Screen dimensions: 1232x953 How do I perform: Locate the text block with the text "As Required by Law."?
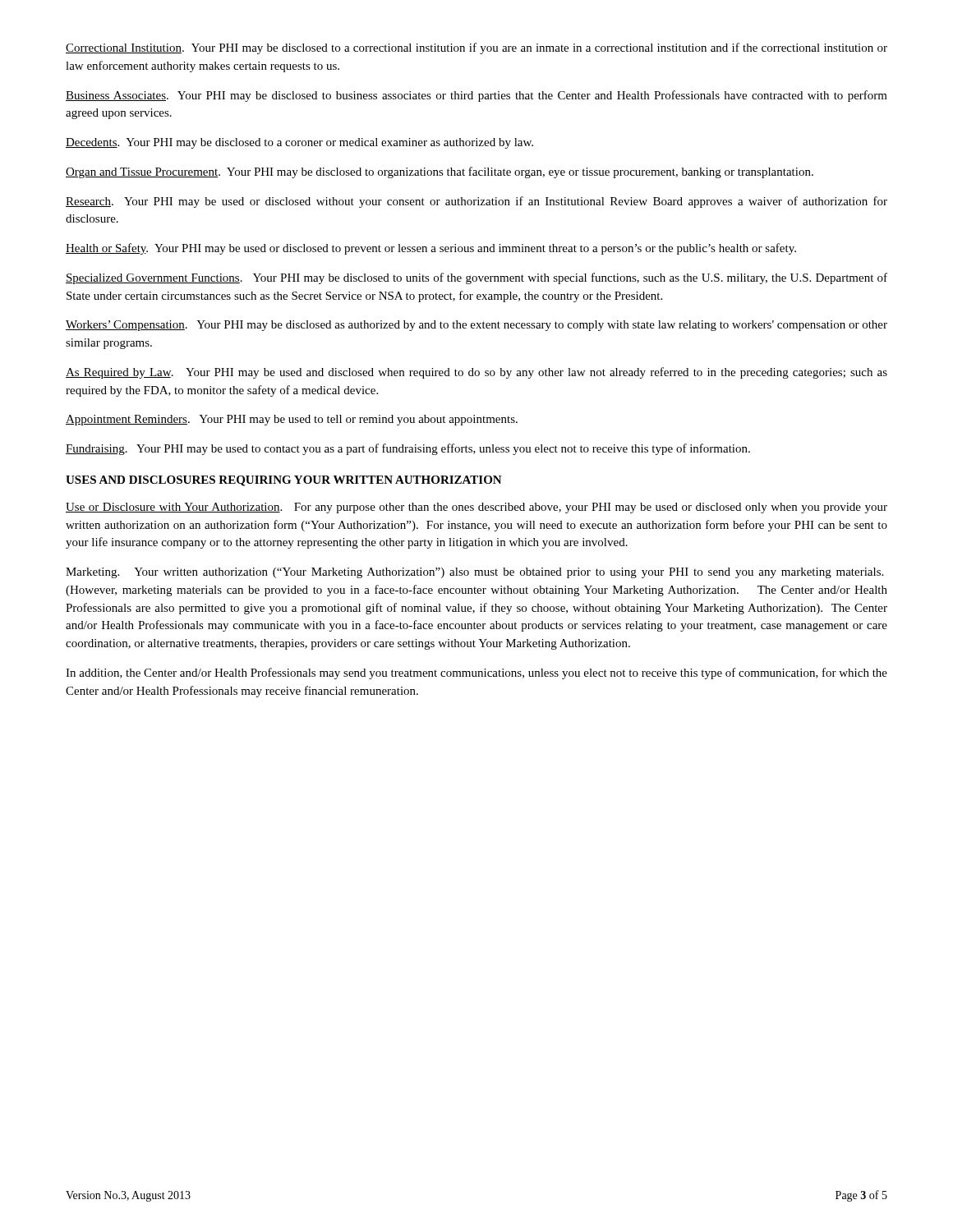[x=476, y=381]
